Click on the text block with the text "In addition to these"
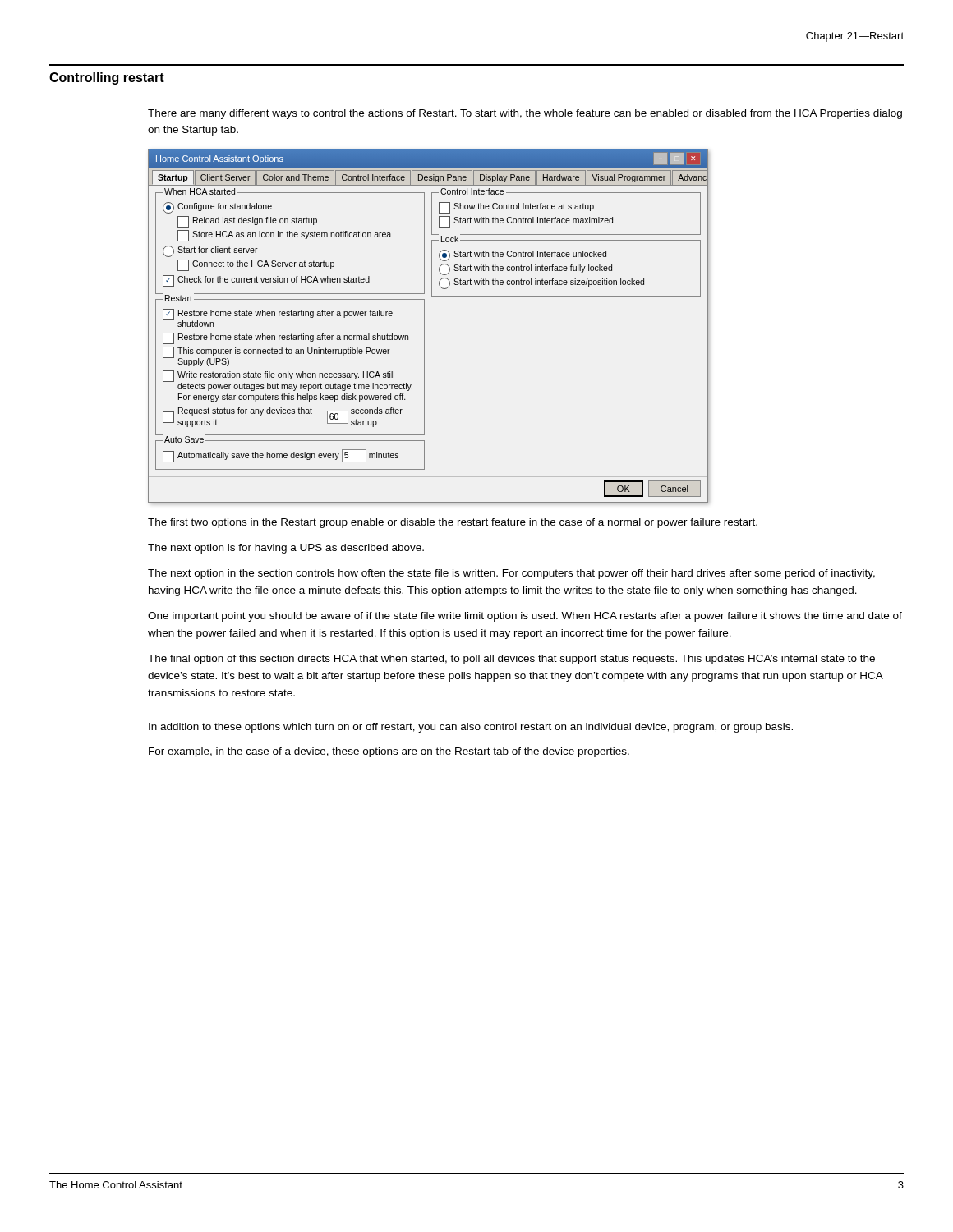The height and width of the screenshot is (1232, 953). pos(471,726)
